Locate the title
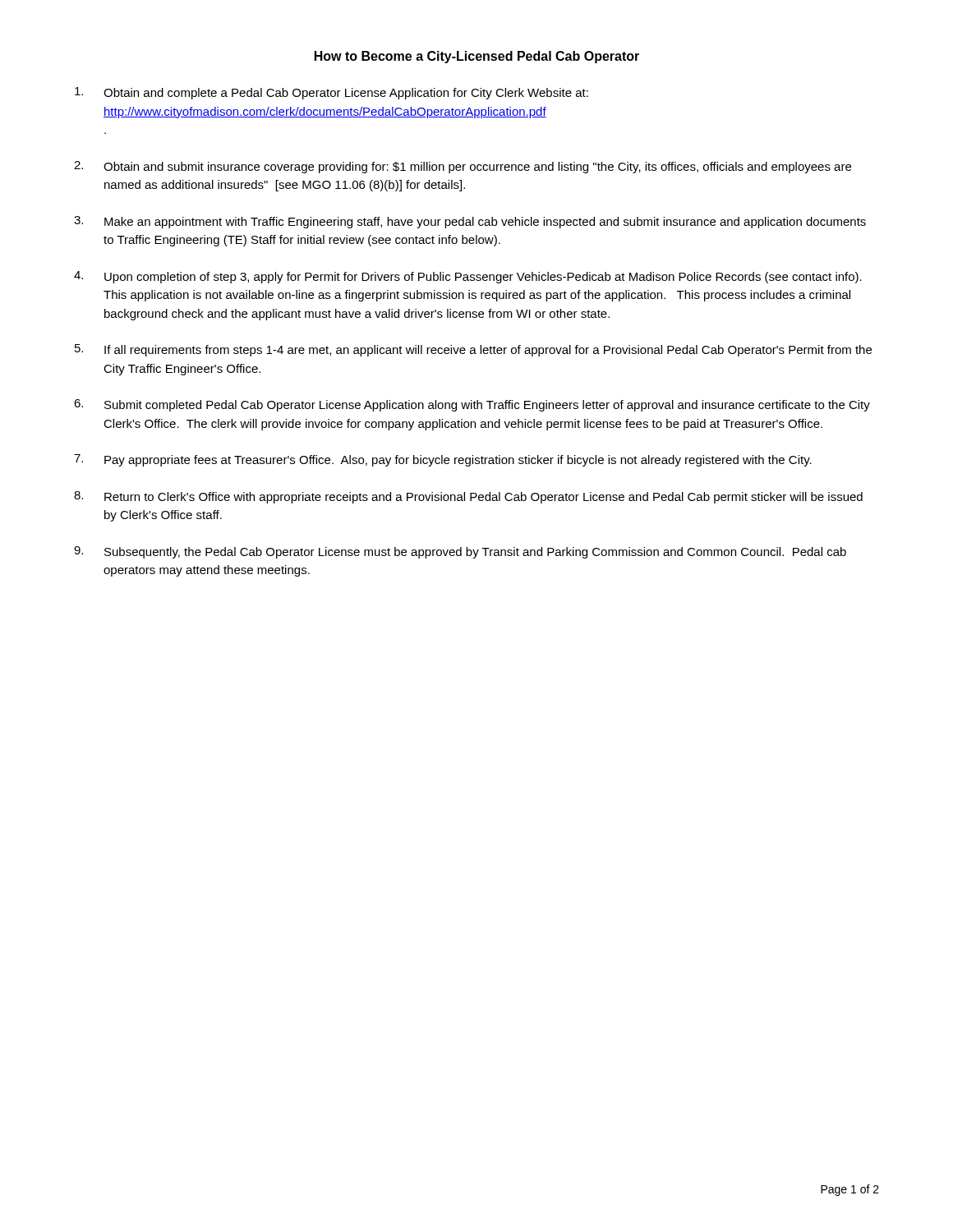 pos(476,56)
